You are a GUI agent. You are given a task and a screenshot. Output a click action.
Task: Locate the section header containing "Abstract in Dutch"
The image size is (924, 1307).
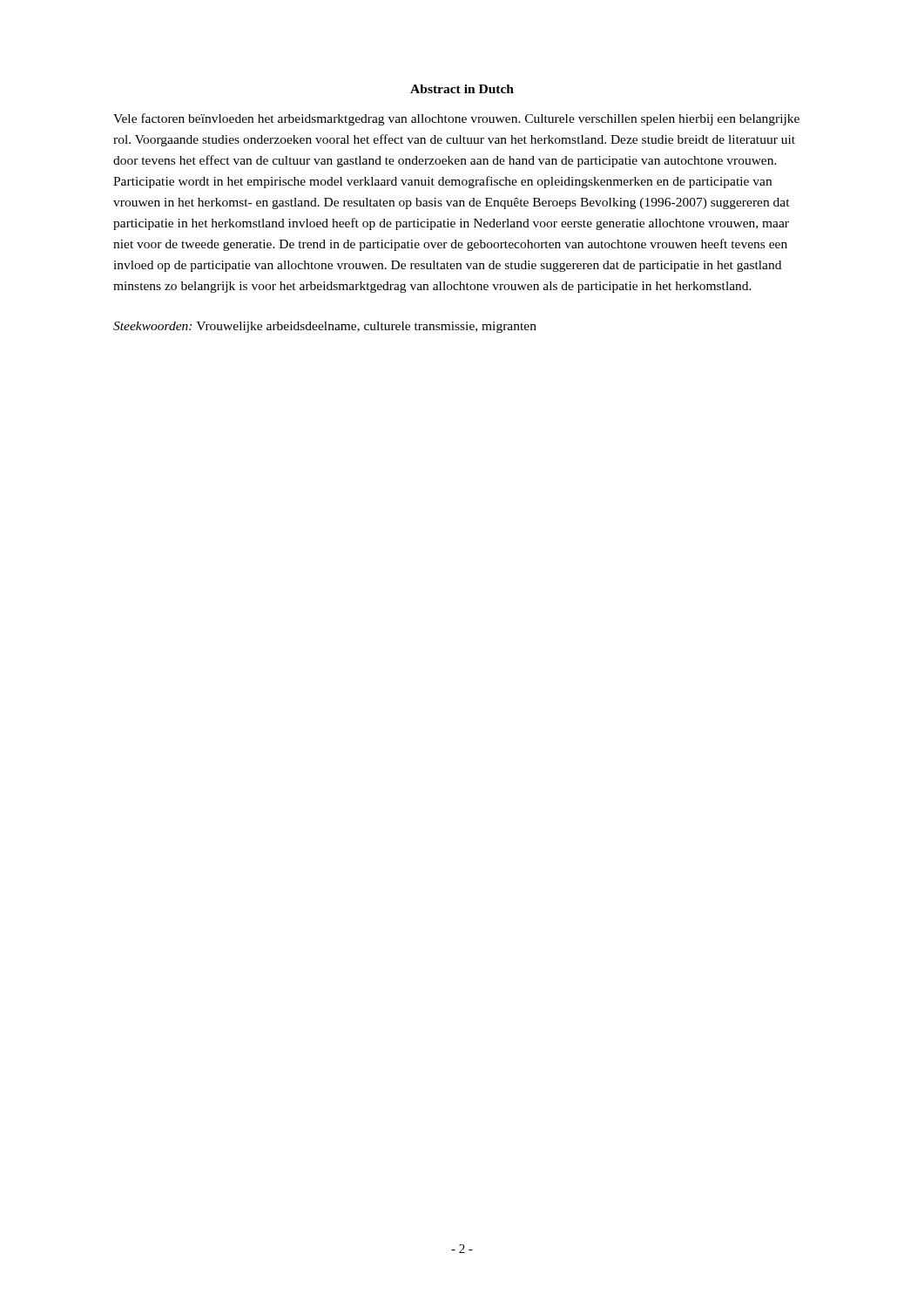[462, 88]
